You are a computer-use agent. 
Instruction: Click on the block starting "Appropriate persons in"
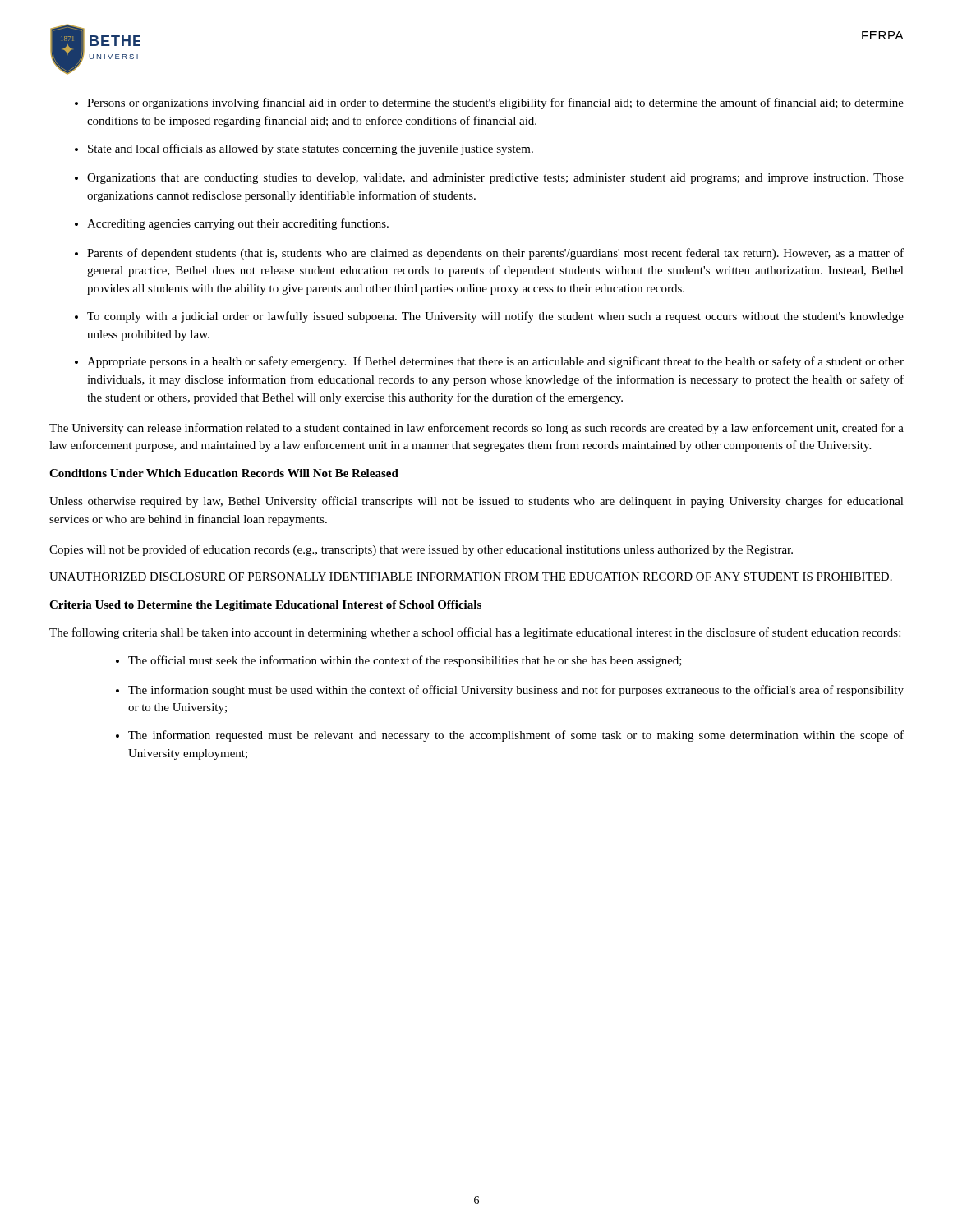tap(495, 380)
